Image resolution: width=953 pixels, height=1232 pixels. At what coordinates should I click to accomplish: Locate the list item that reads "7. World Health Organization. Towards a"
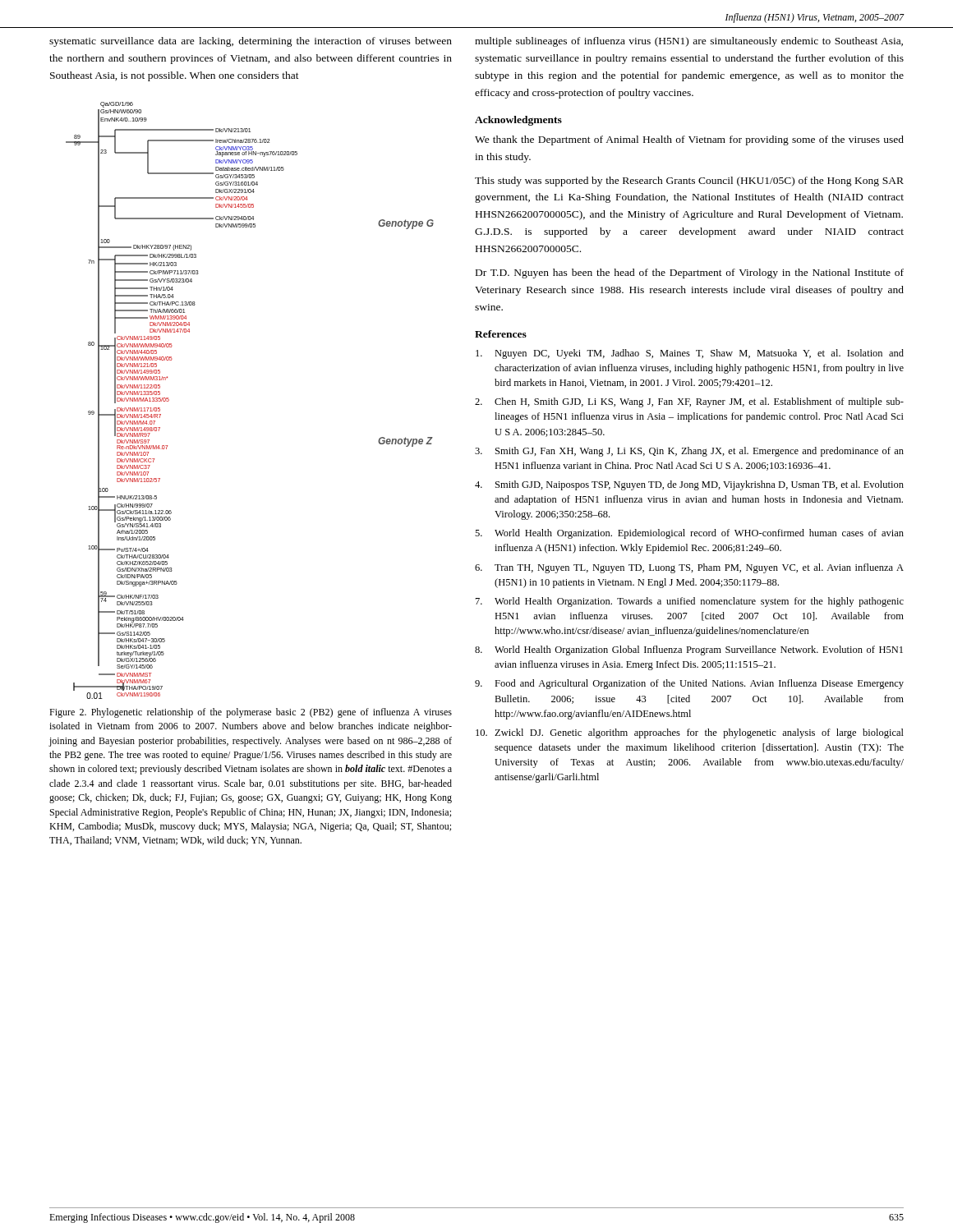(x=689, y=616)
